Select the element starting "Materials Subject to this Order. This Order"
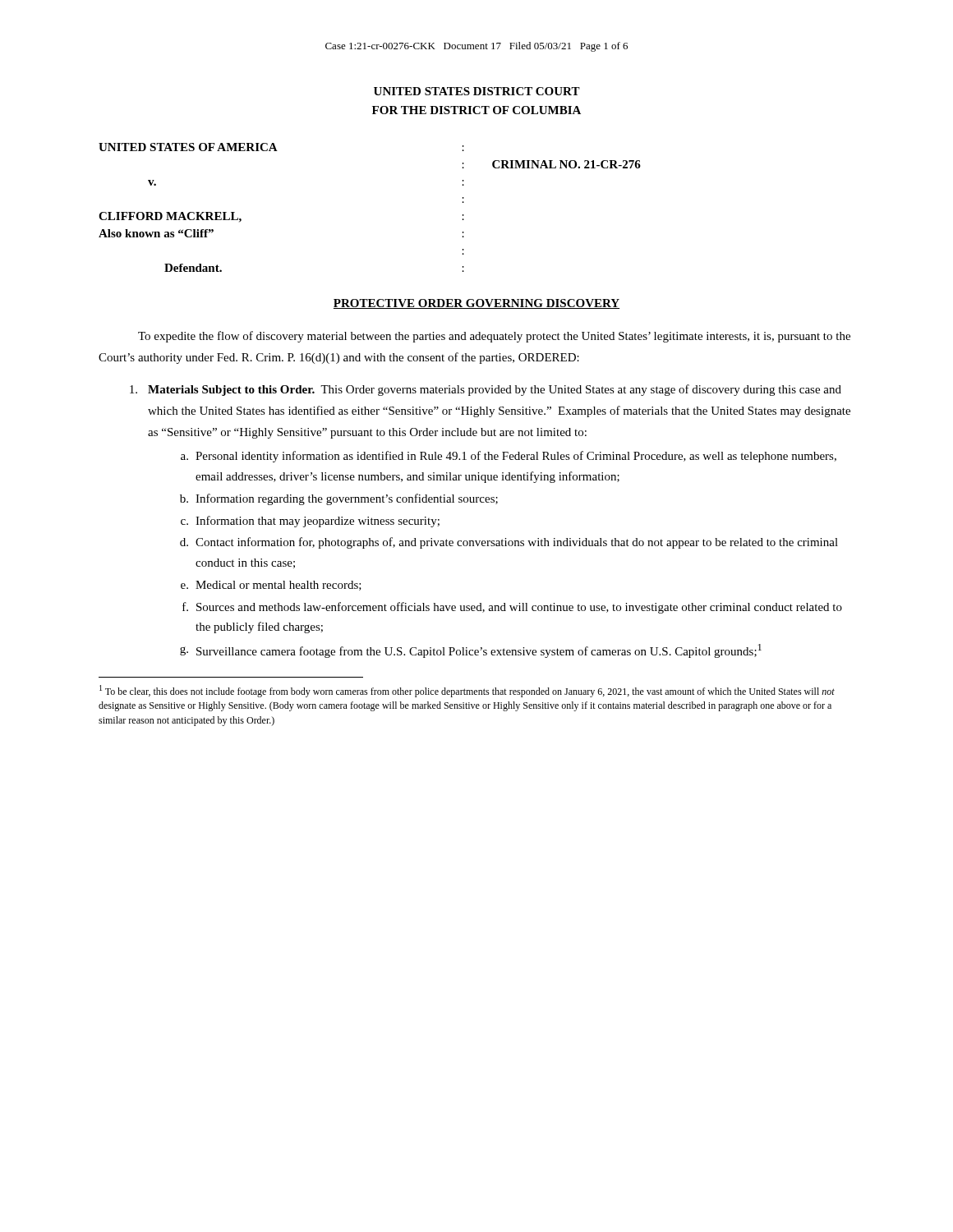 click(476, 411)
